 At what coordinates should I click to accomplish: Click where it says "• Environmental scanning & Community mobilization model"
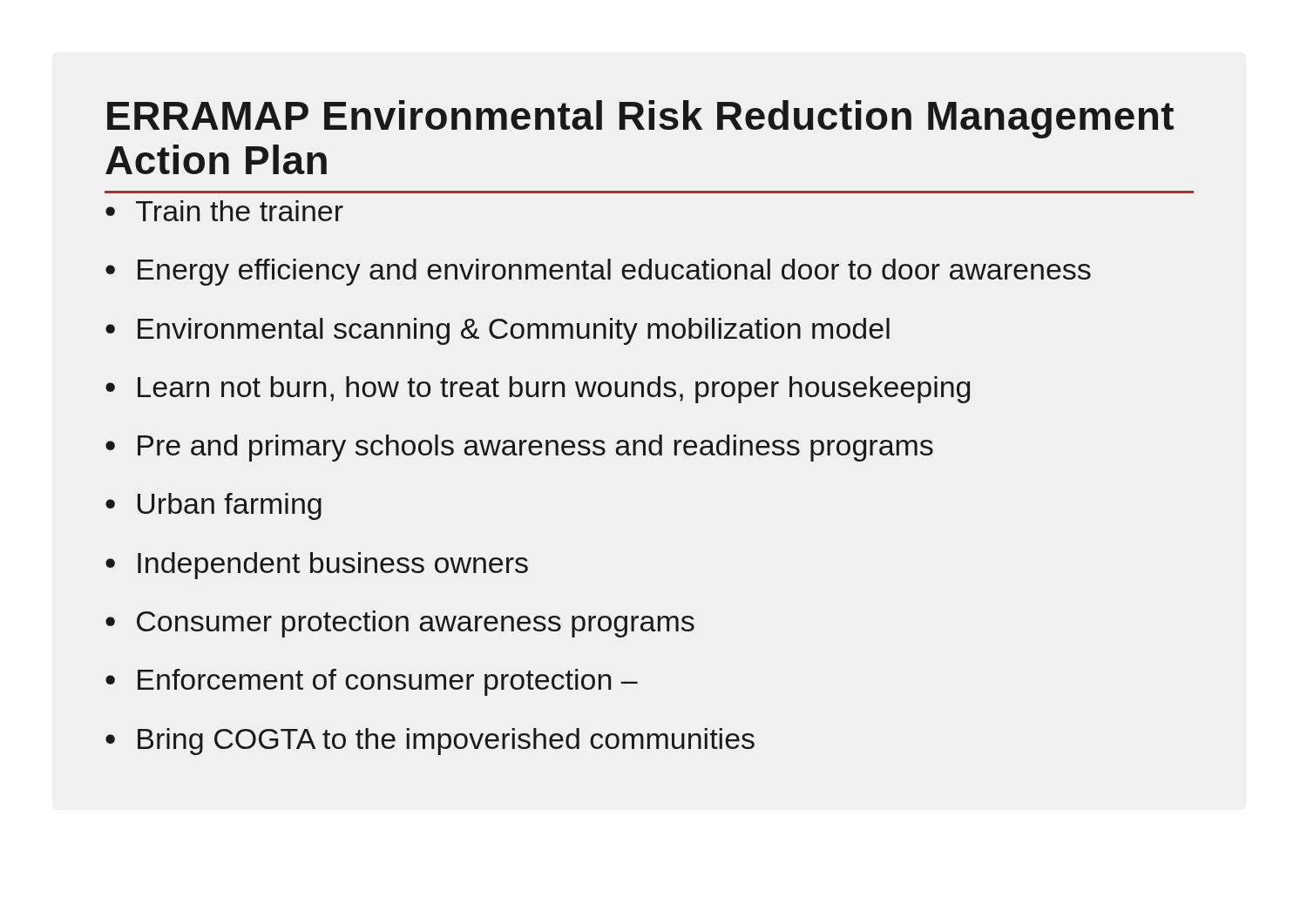498,330
